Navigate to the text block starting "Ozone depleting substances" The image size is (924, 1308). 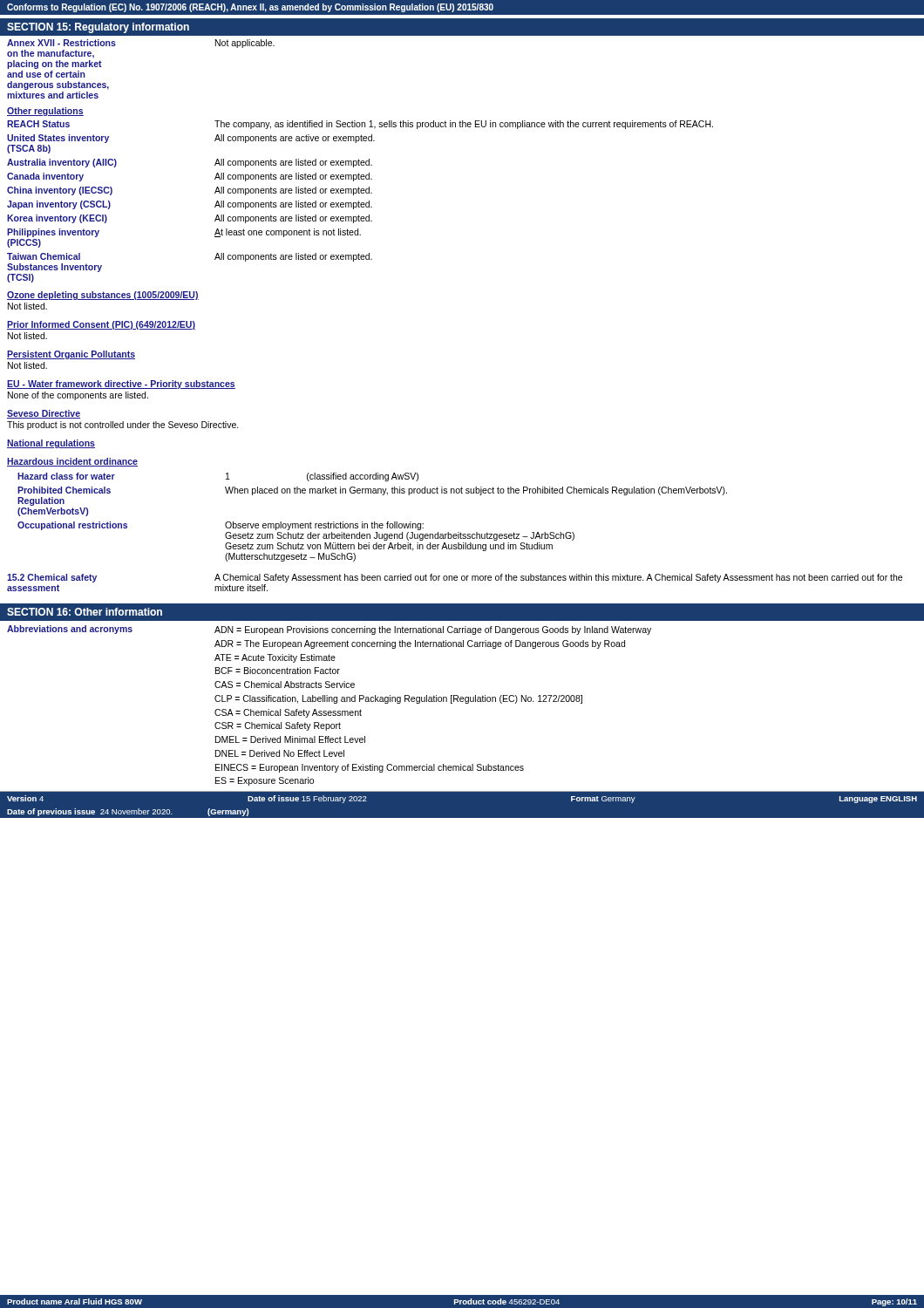point(103,296)
